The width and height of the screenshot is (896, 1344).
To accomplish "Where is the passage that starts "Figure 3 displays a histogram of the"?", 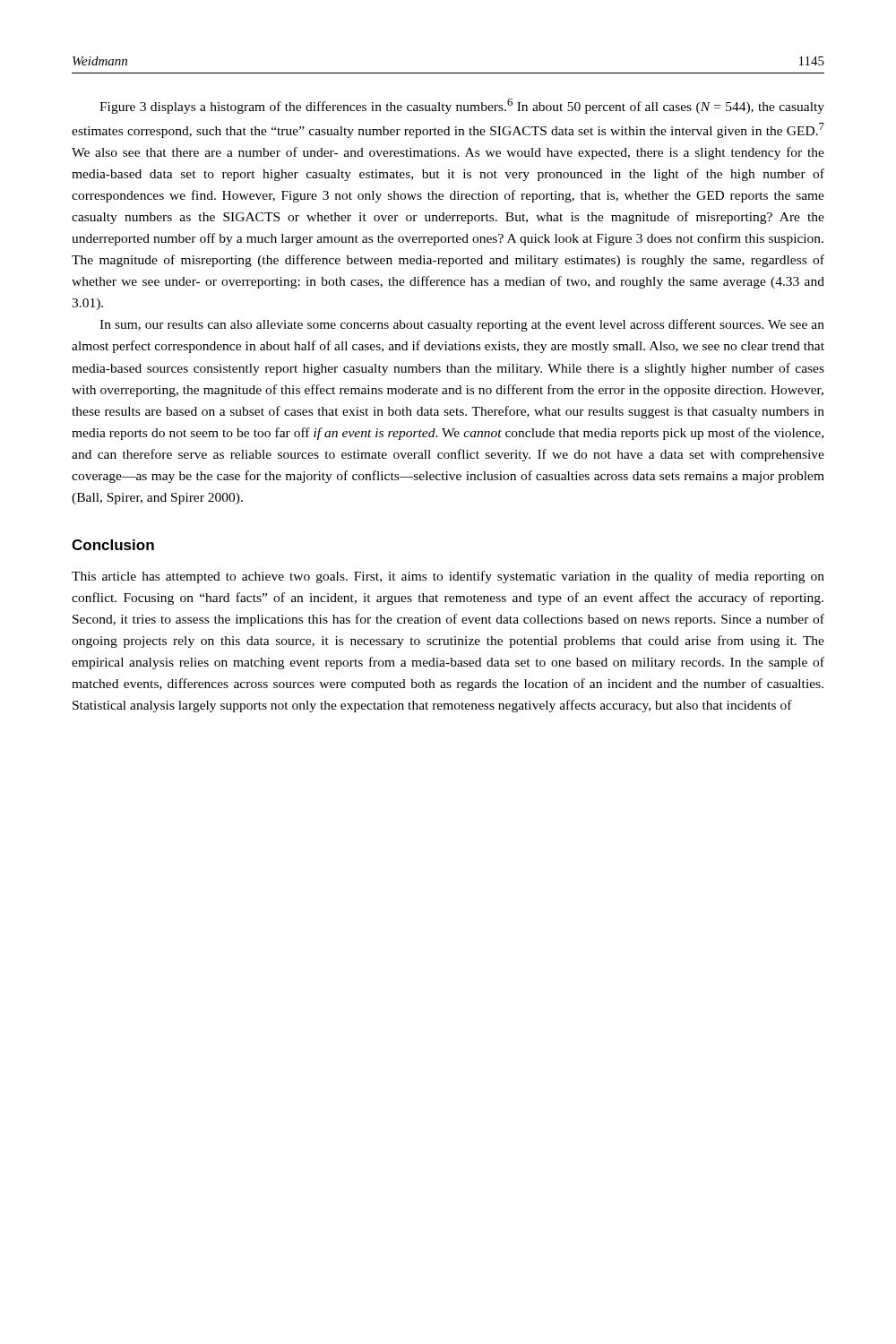I will (448, 204).
